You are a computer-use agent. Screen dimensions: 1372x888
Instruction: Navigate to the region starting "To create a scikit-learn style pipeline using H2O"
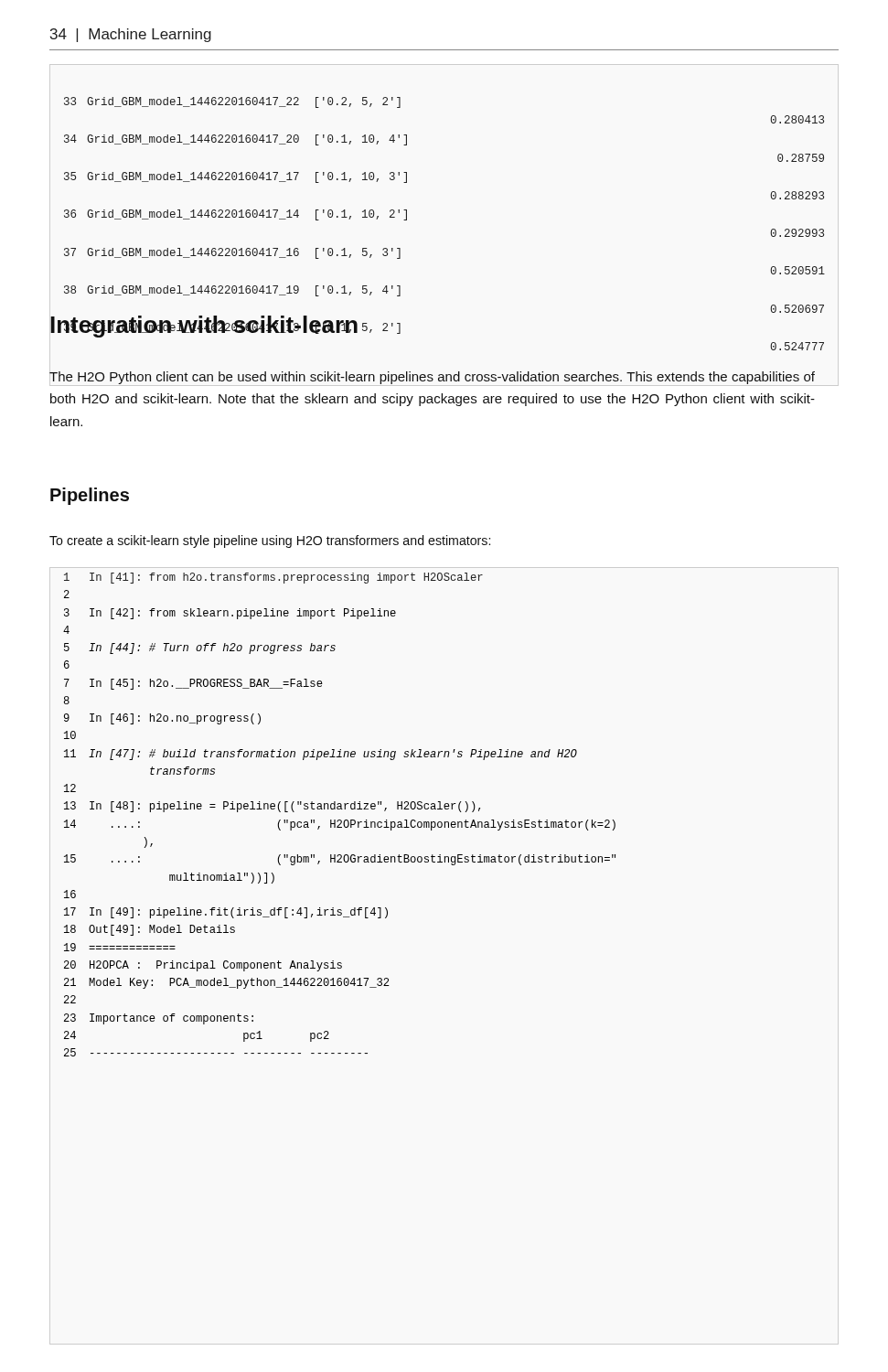tap(270, 541)
